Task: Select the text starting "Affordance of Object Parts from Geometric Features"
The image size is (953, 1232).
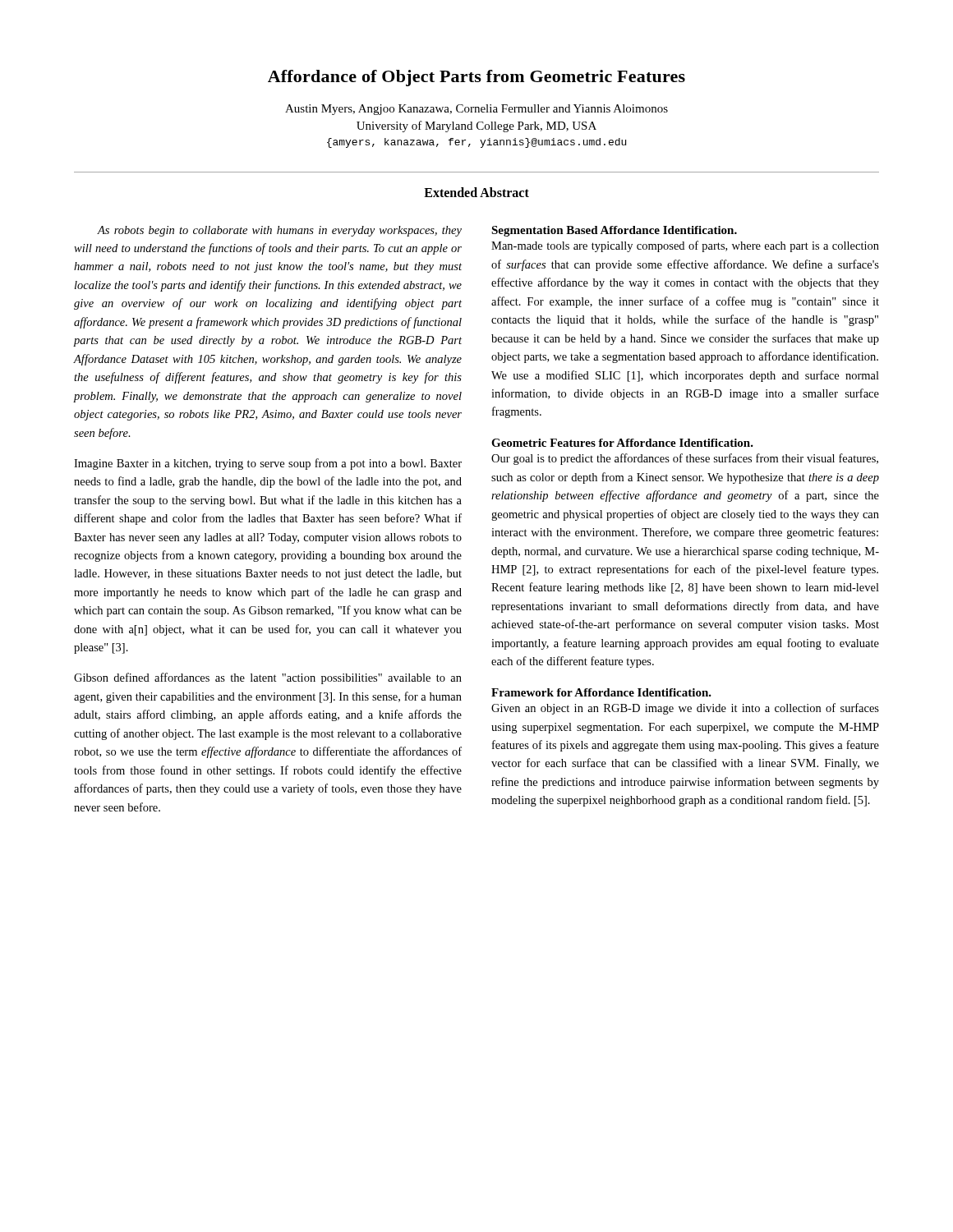Action: coord(476,76)
